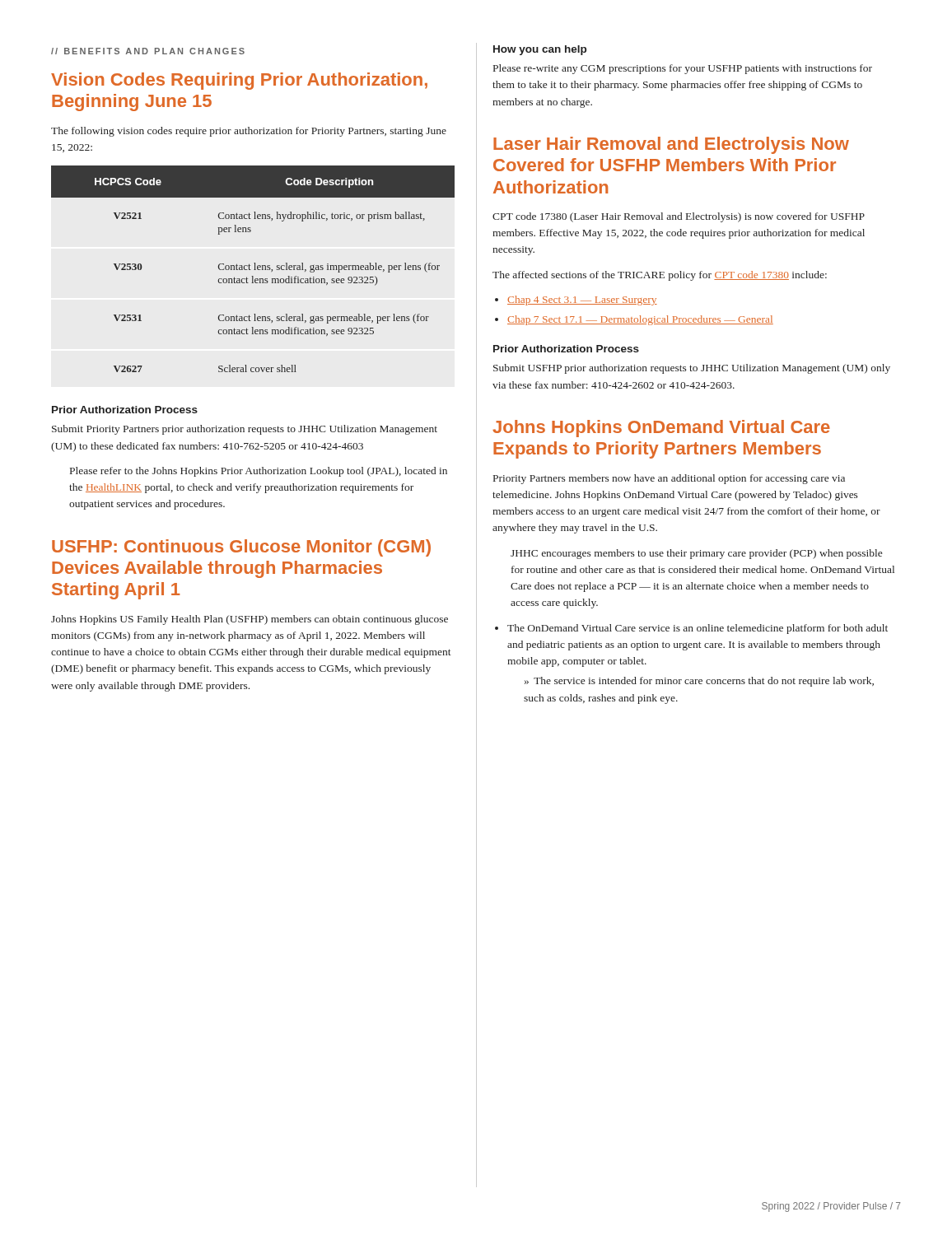Screen dimensions: 1235x952
Task: Select the text block that reads "The affected sections of the TRICARE policy"
Action: pos(660,274)
